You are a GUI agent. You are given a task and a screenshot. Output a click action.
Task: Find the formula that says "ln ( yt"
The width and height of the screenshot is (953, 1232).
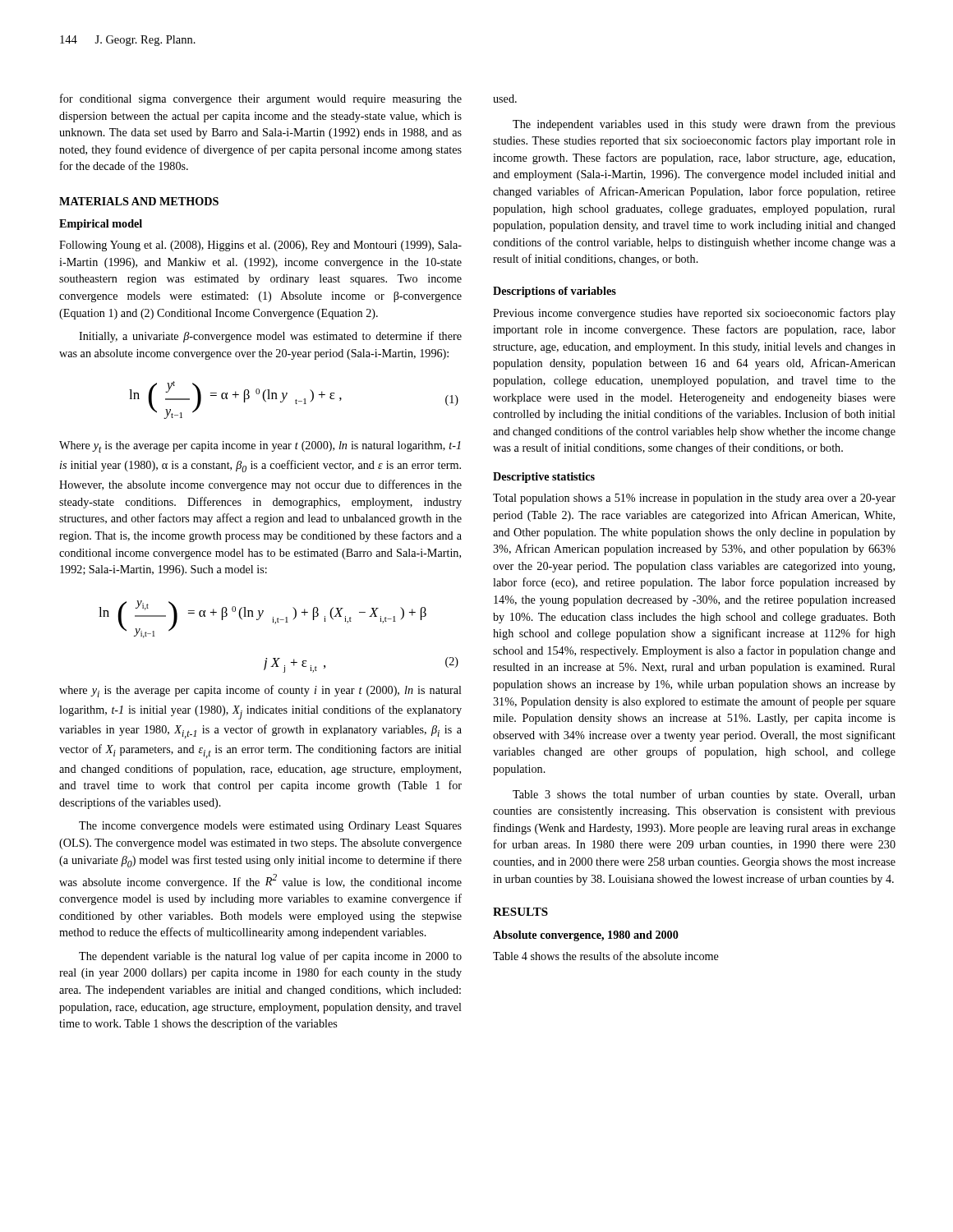(x=260, y=399)
